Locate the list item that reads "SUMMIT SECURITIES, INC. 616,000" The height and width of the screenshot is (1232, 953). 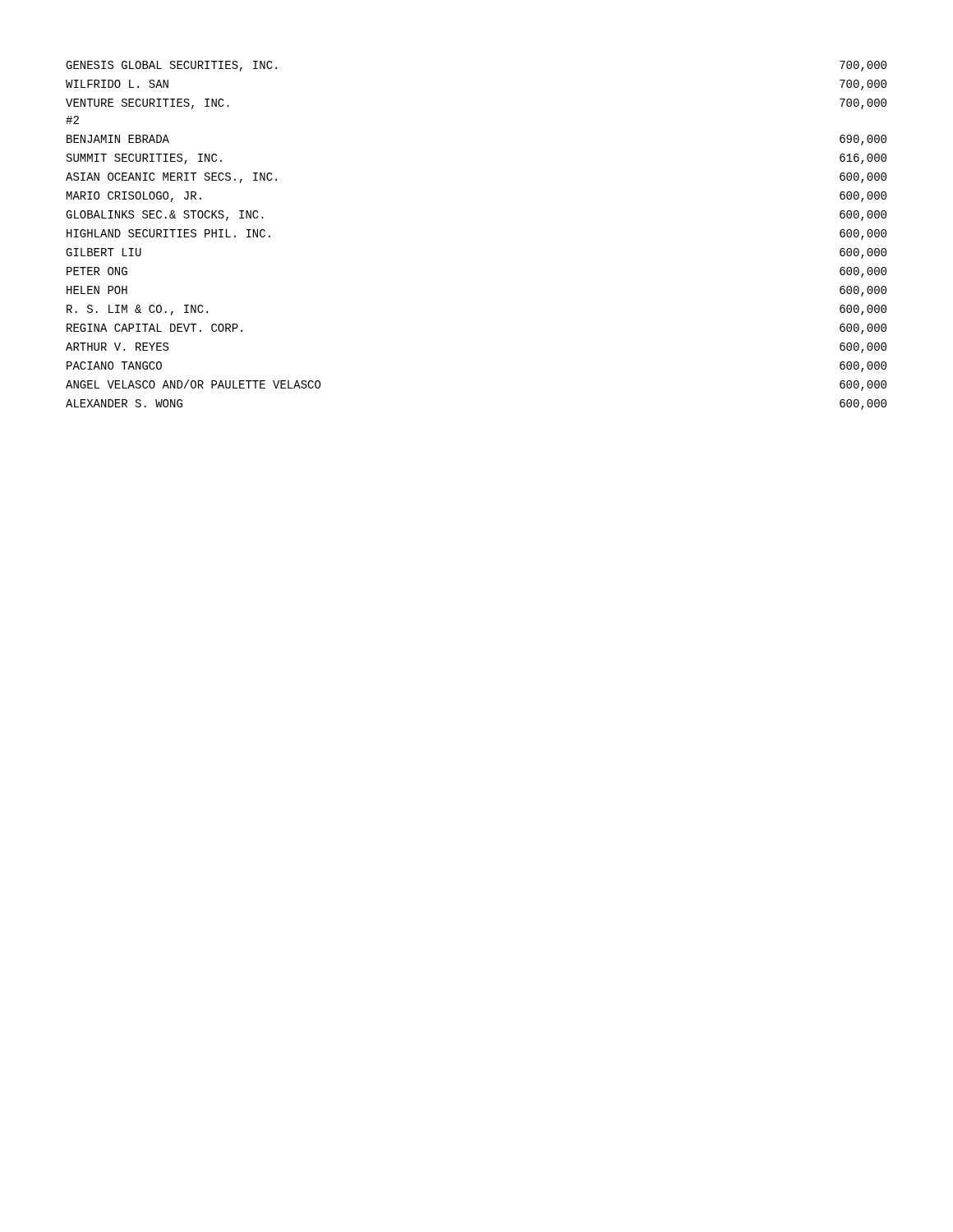(x=145, y=159)
